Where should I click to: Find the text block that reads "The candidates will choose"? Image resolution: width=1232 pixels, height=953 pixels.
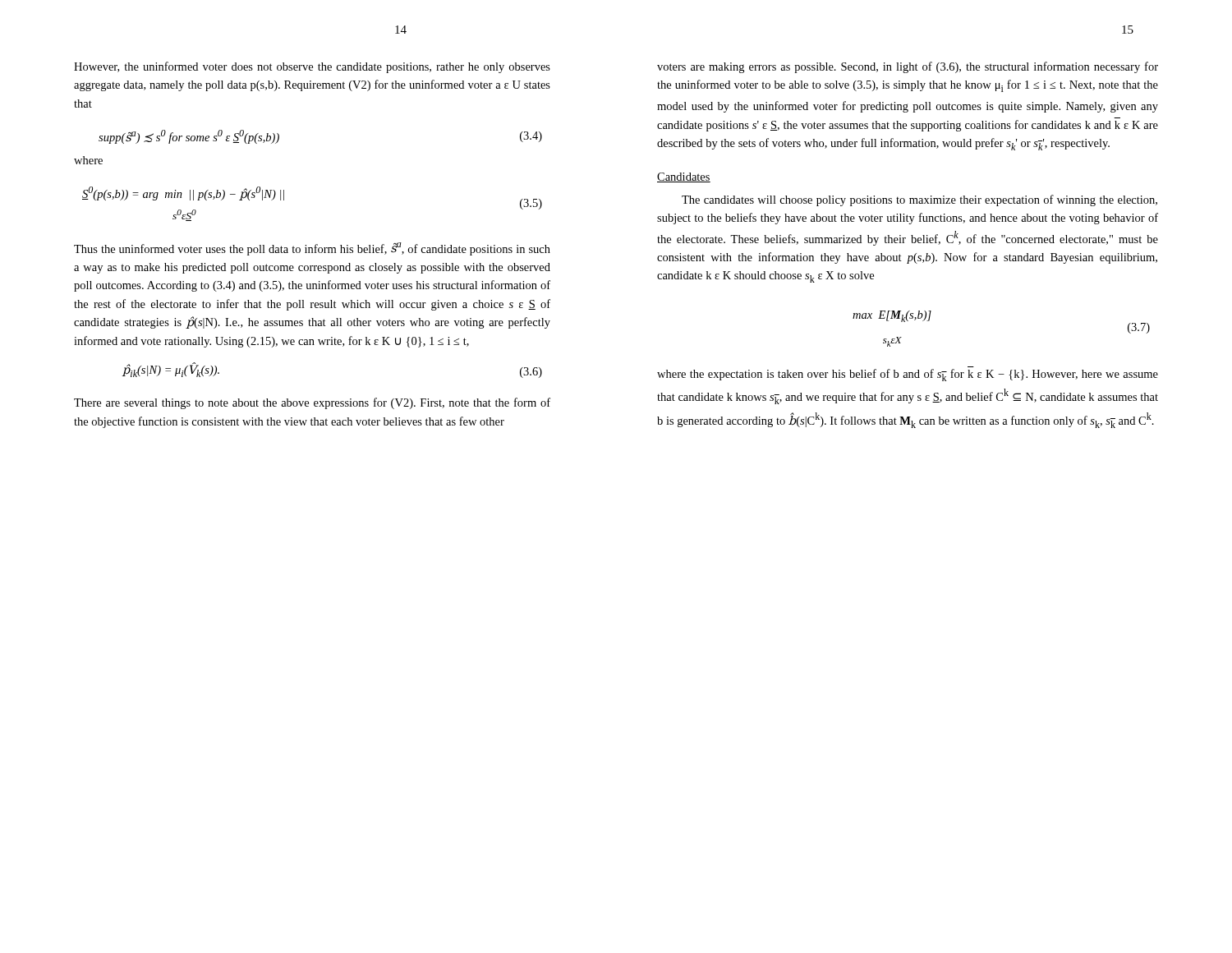click(908, 239)
